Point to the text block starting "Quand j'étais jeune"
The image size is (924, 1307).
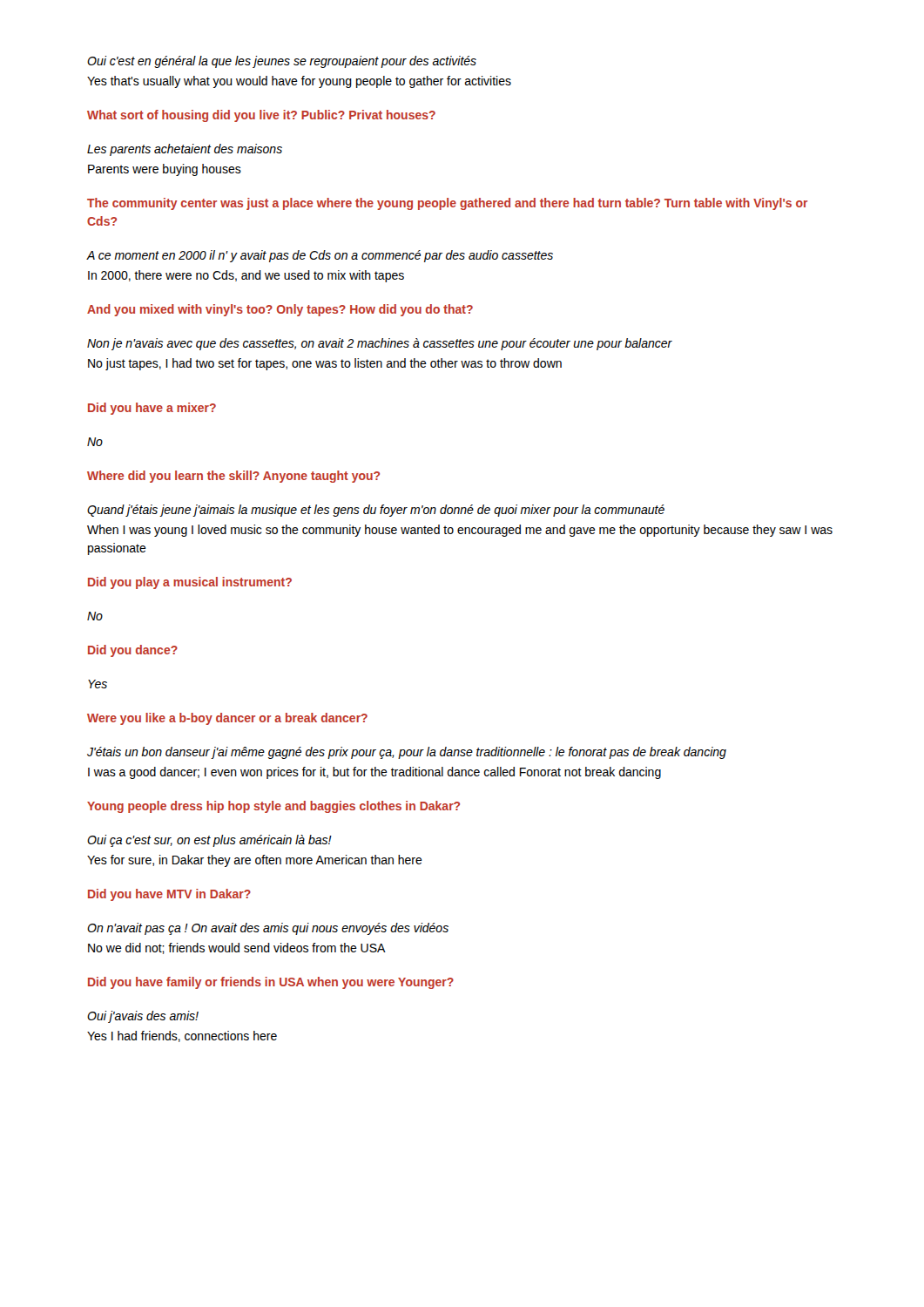462,529
